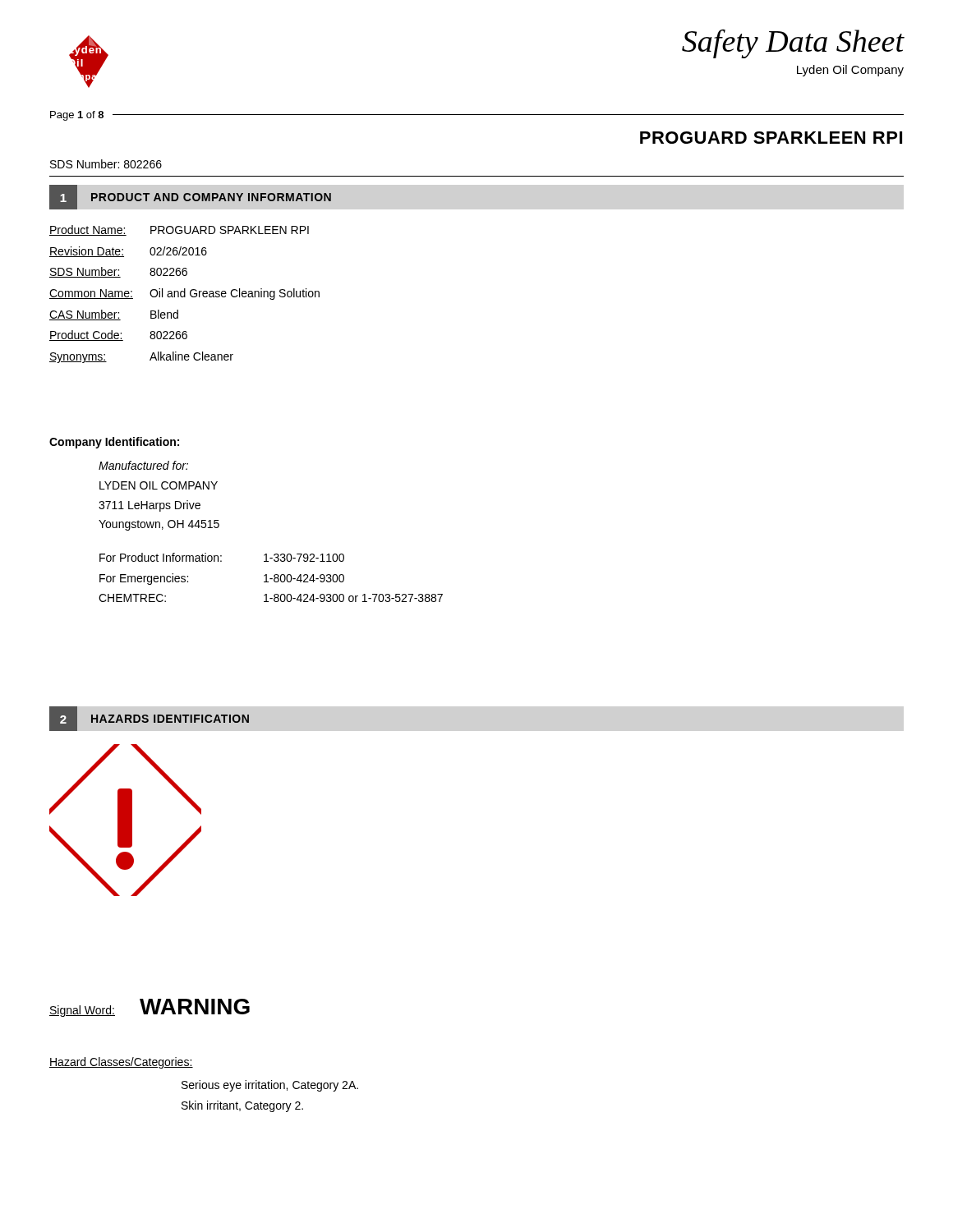This screenshot has height=1232, width=953.
Task: Find the text with the text "Lyden Oil Company"
Action: pyautogui.click(x=850, y=69)
